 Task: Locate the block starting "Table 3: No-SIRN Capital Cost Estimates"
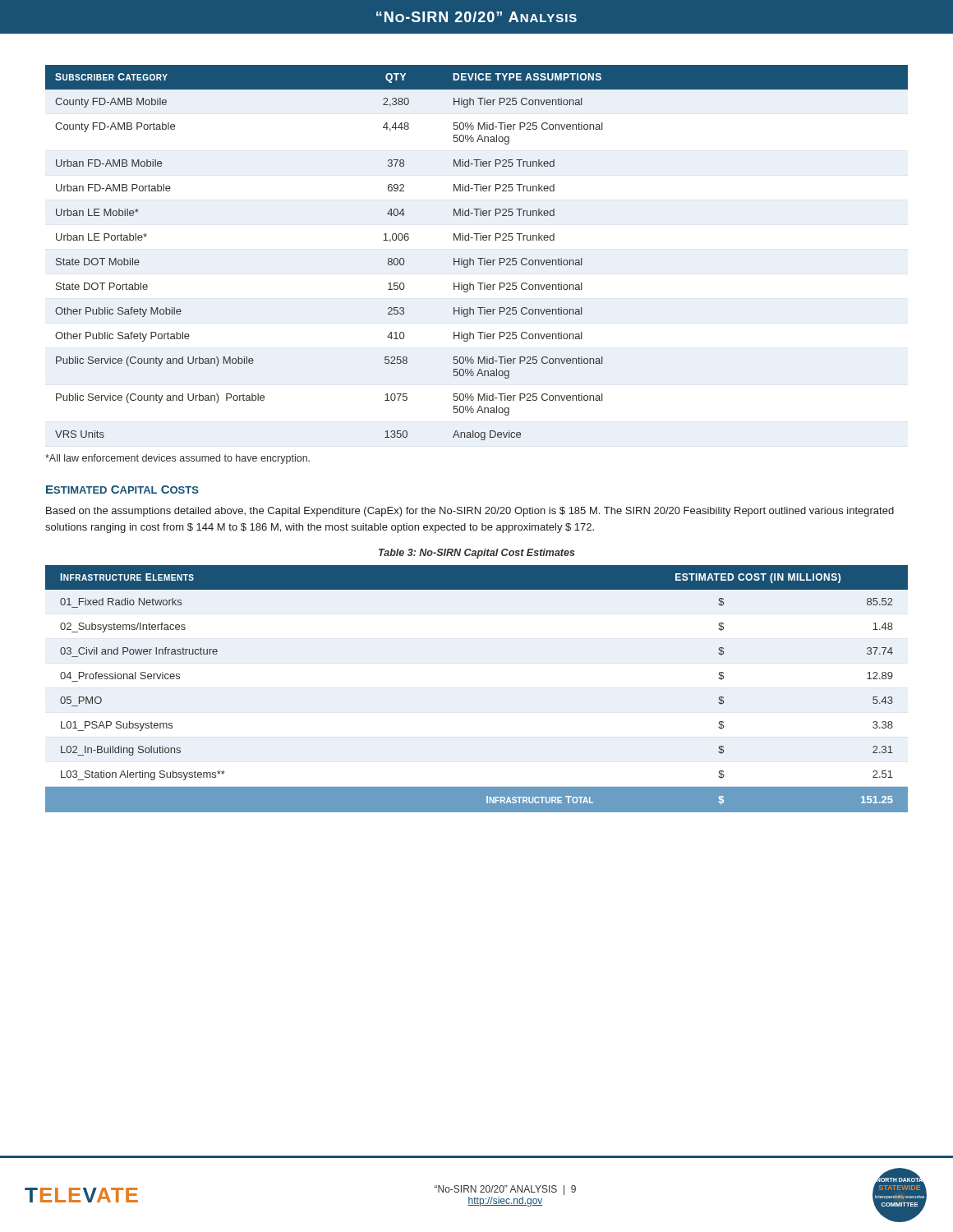pyautogui.click(x=476, y=553)
